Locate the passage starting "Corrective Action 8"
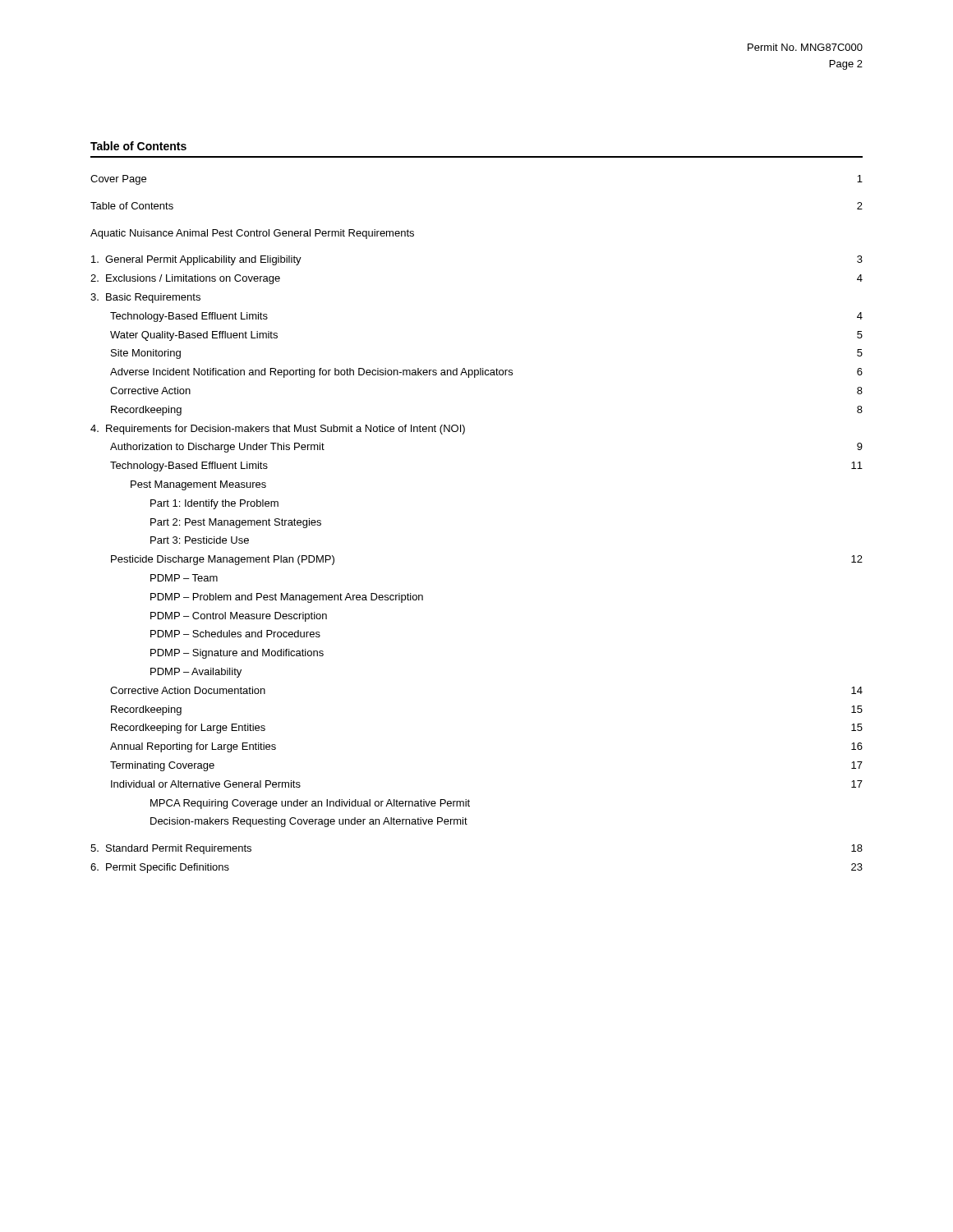The width and height of the screenshot is (953, 1232). point(148,391)
